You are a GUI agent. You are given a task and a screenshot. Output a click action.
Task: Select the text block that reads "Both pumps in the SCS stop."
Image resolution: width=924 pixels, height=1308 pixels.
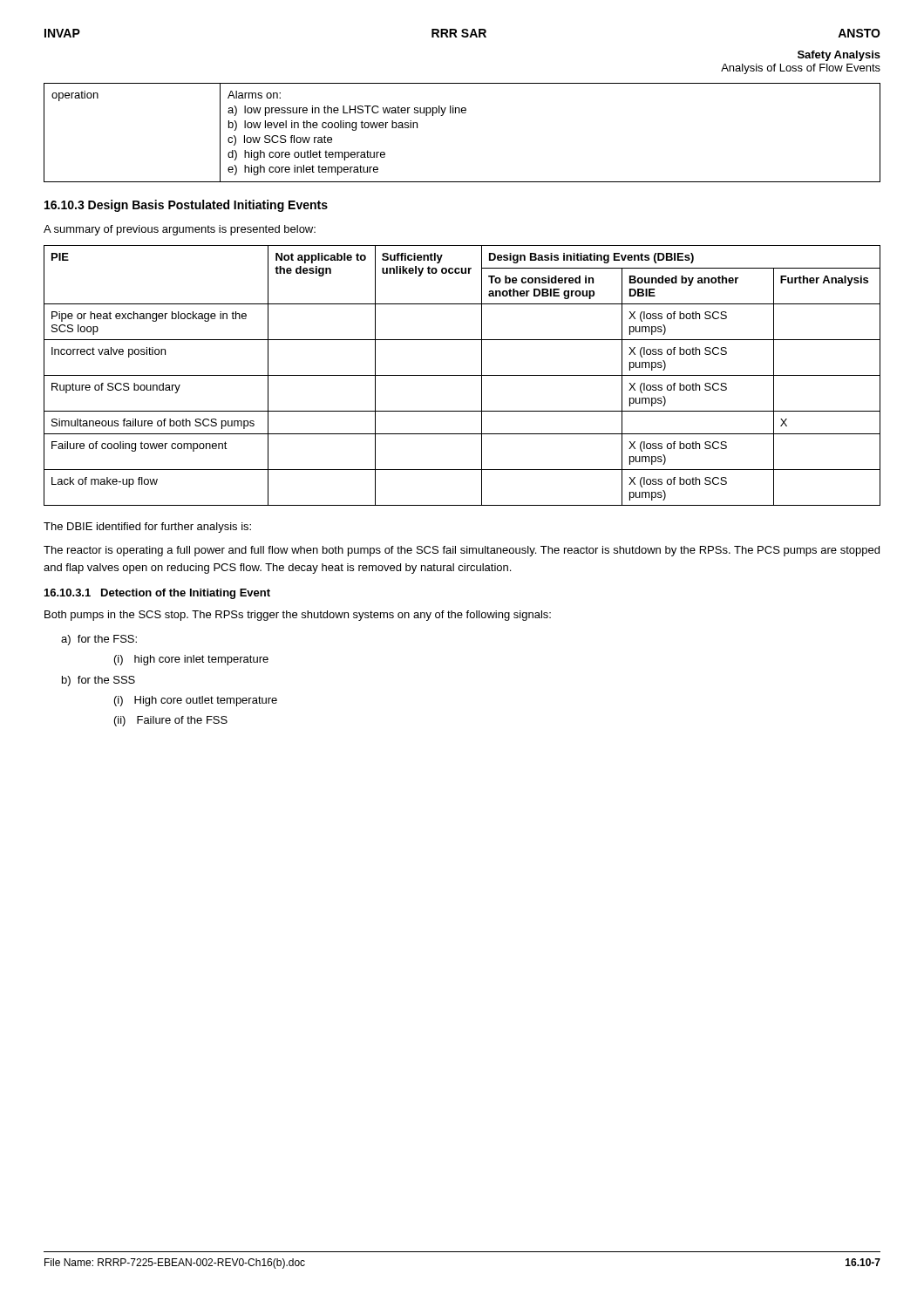pyautogui.click(x=298, y=614)
